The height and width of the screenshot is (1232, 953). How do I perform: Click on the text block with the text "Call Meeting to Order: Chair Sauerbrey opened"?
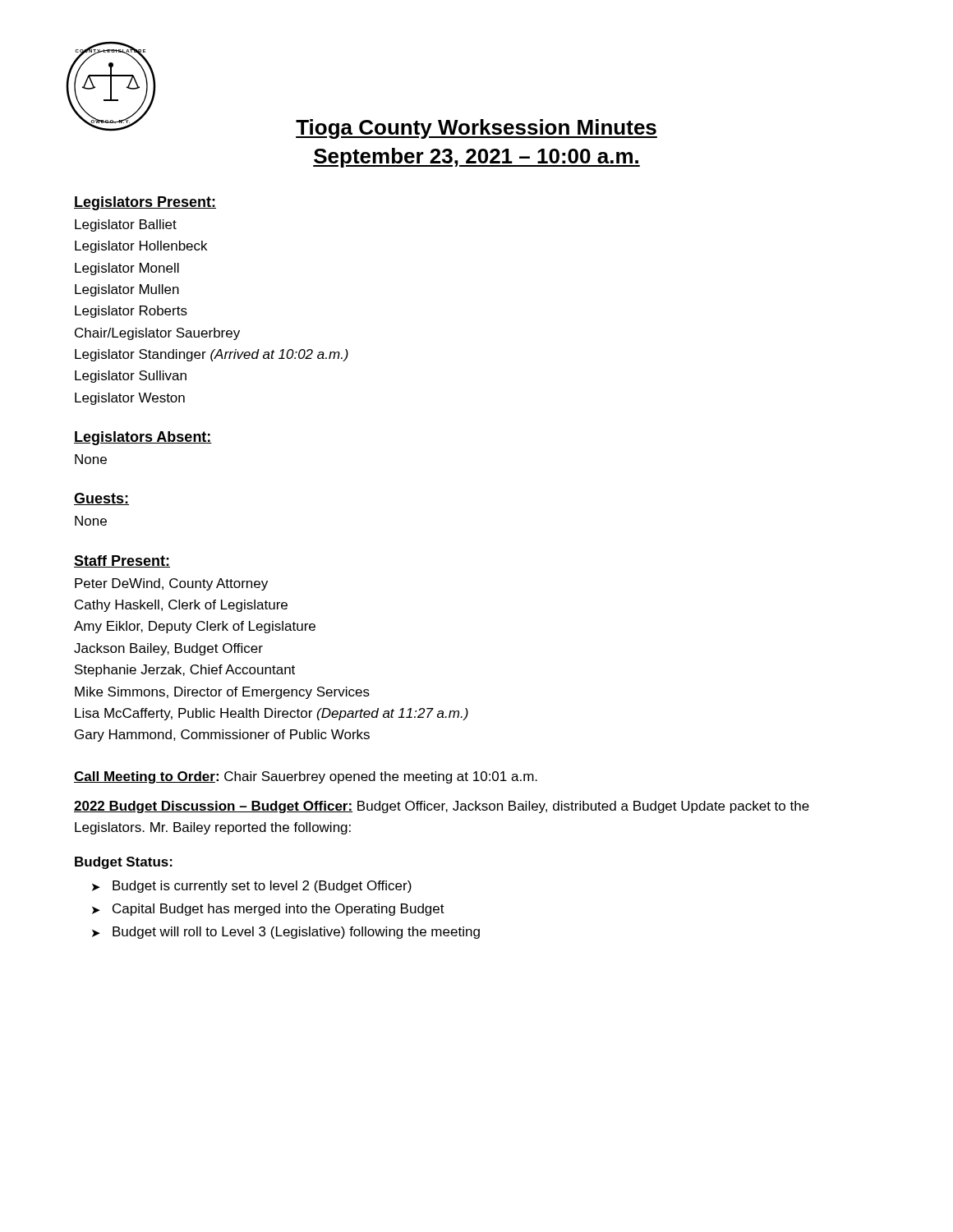(306, 776)
